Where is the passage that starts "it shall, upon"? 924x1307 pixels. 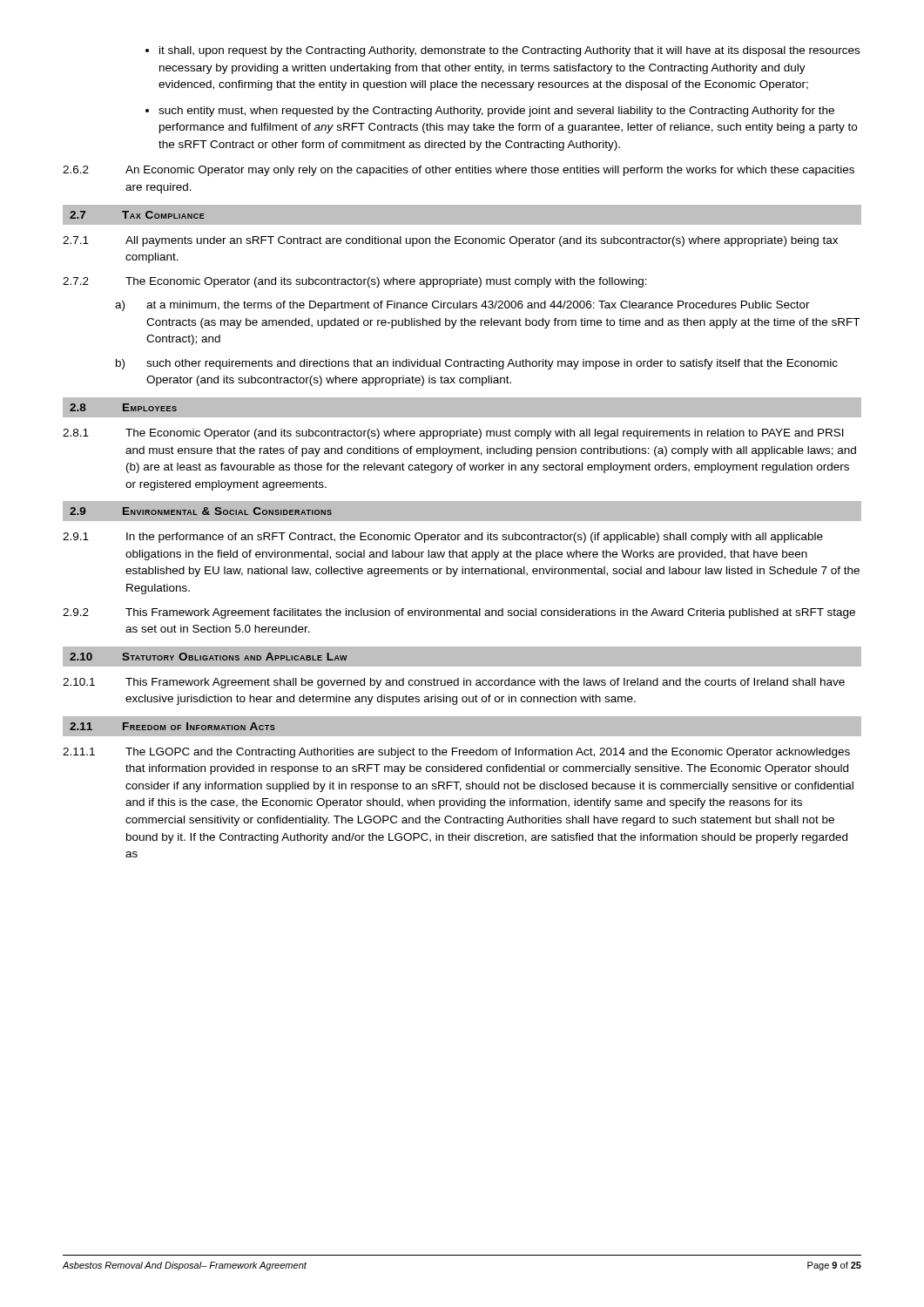[x=510, y=67]
